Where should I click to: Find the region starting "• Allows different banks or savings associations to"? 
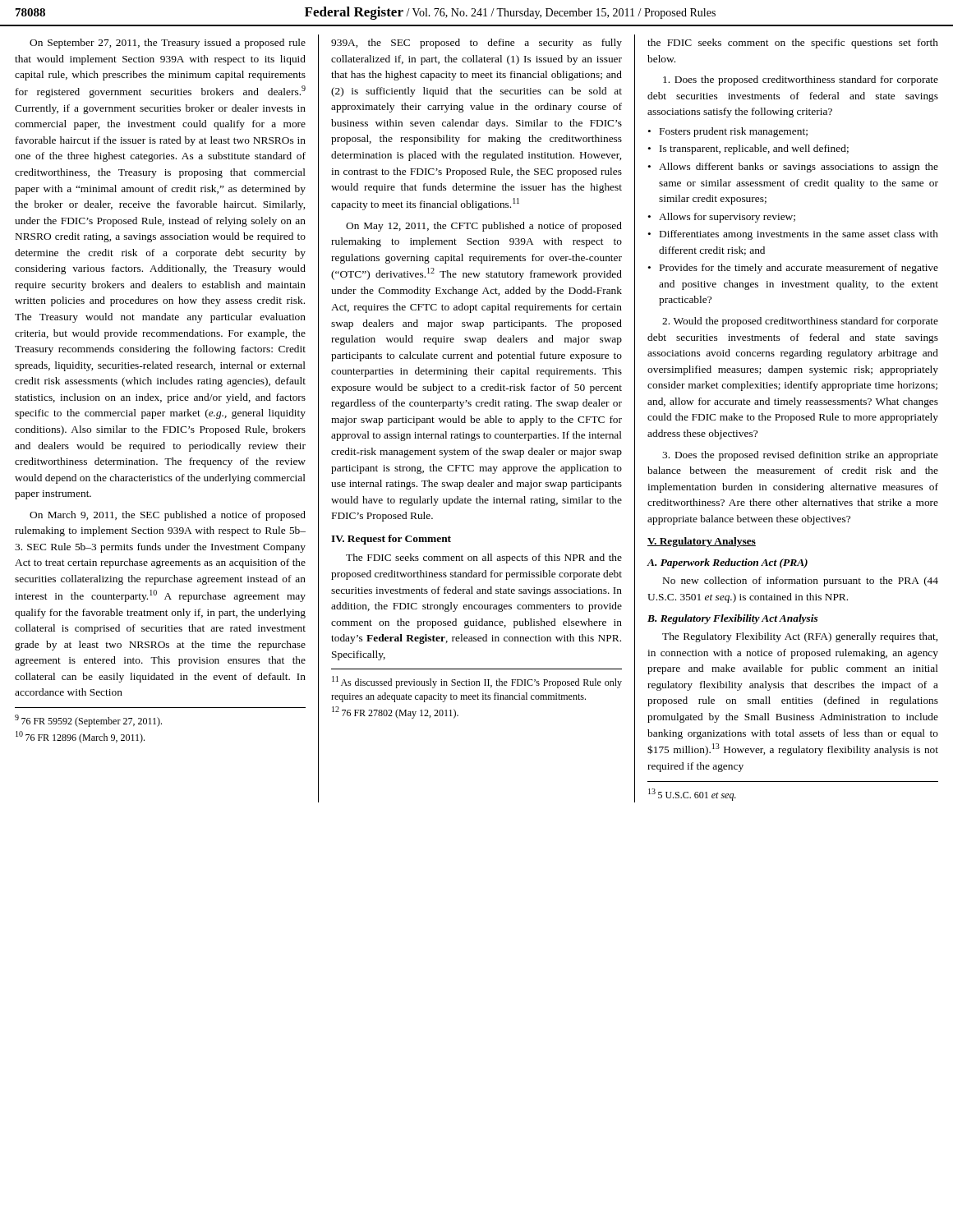[x=793, y=183]
